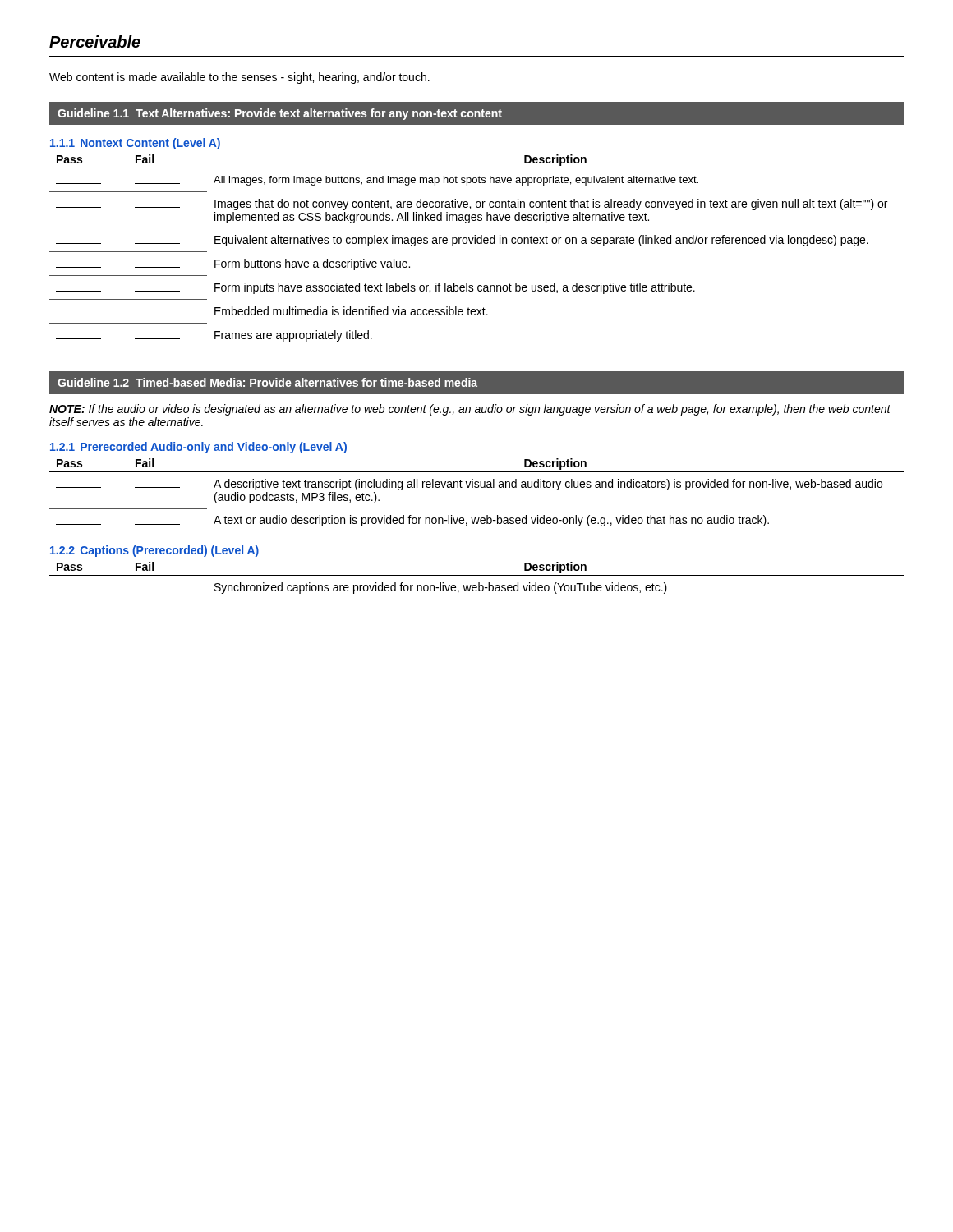
Task: Select the section header that reads "Captions (Prerecorded) (Level A)"
Action: [x=169, y=550]
